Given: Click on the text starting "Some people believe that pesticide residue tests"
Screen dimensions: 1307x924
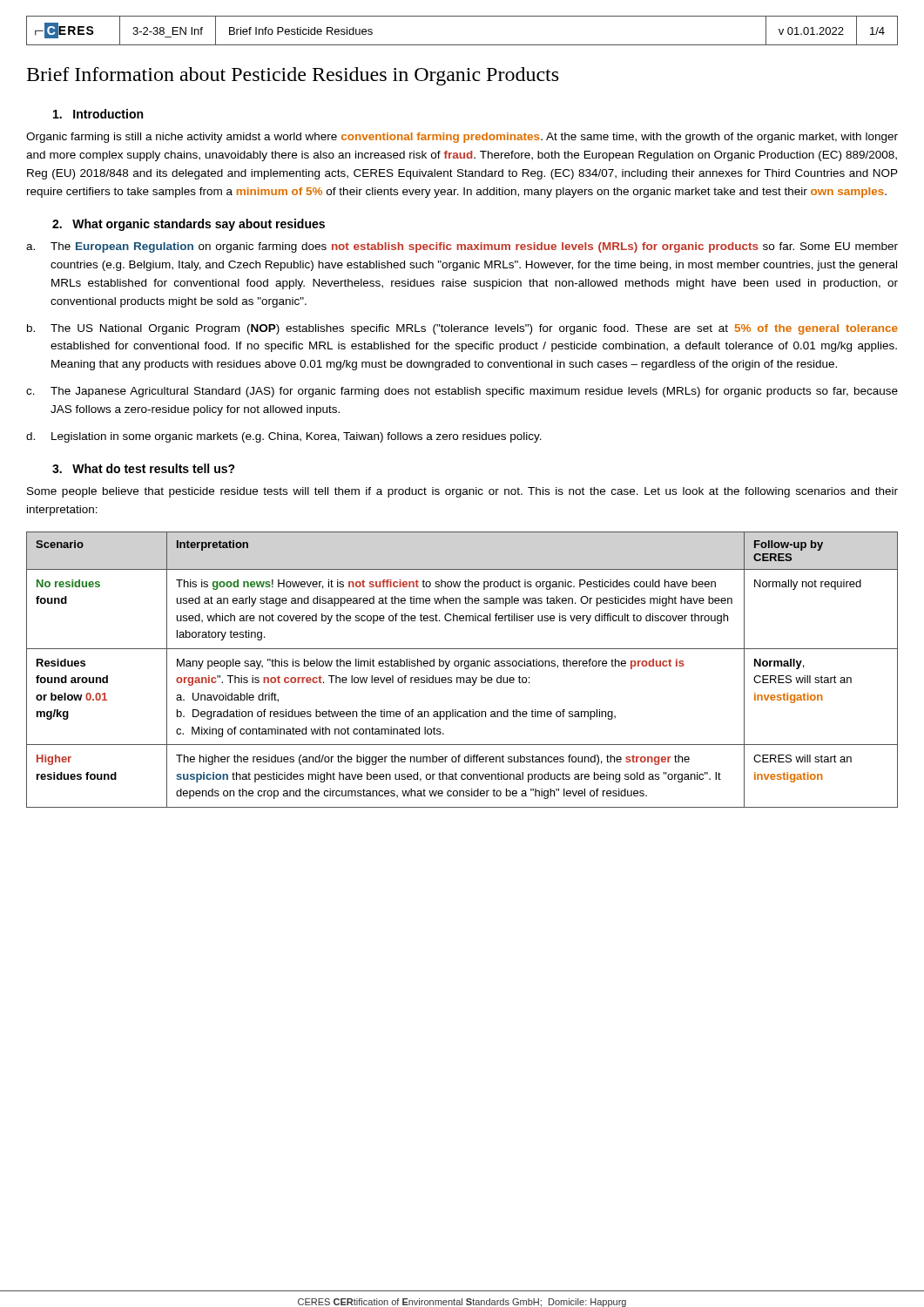Looking at the screenshot, I should click(462, 501).
